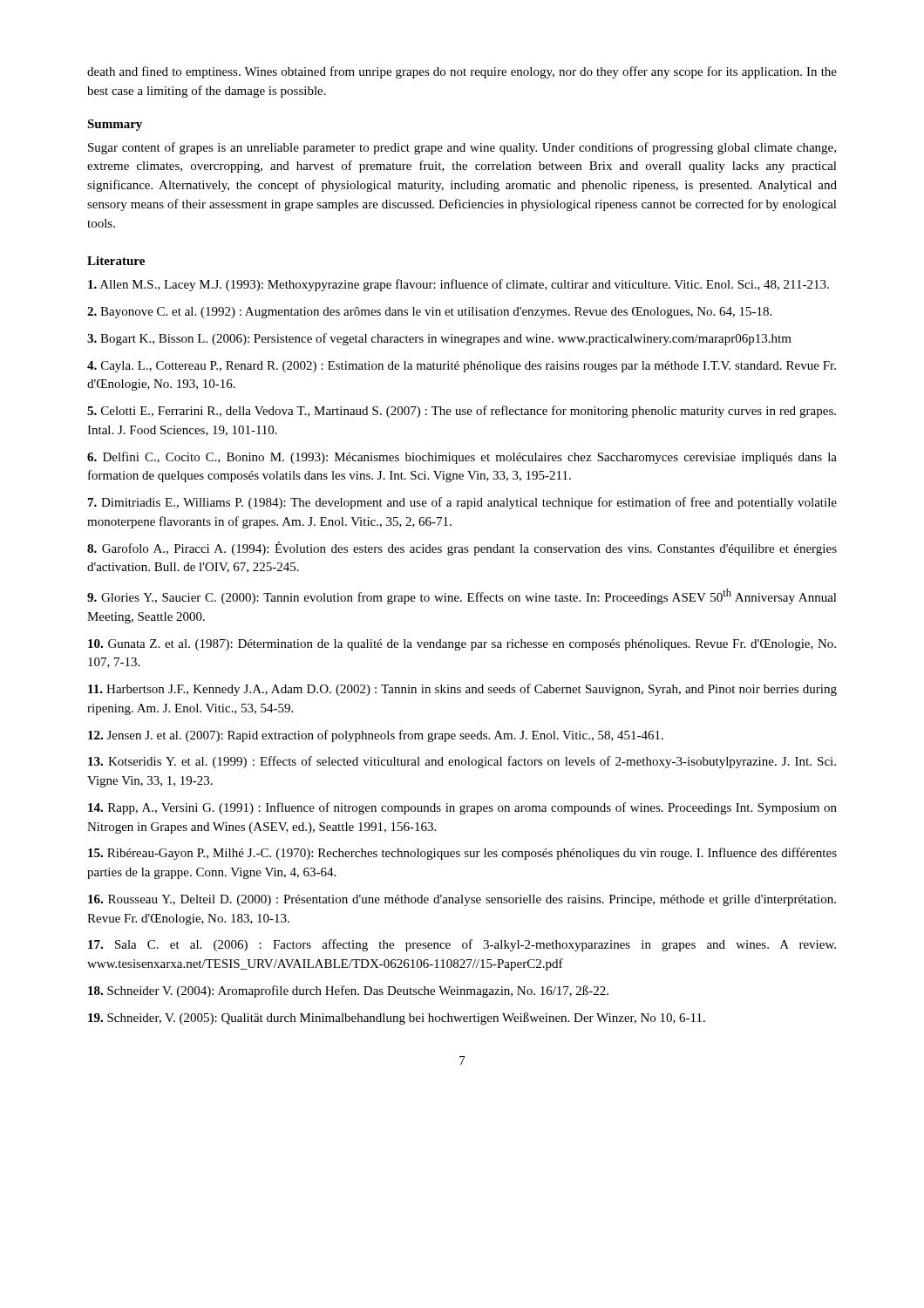Point to the block beginning "Sugar content of grapes is an unreliable"
The image size is (924, 1308).
[x=462, y=186]
